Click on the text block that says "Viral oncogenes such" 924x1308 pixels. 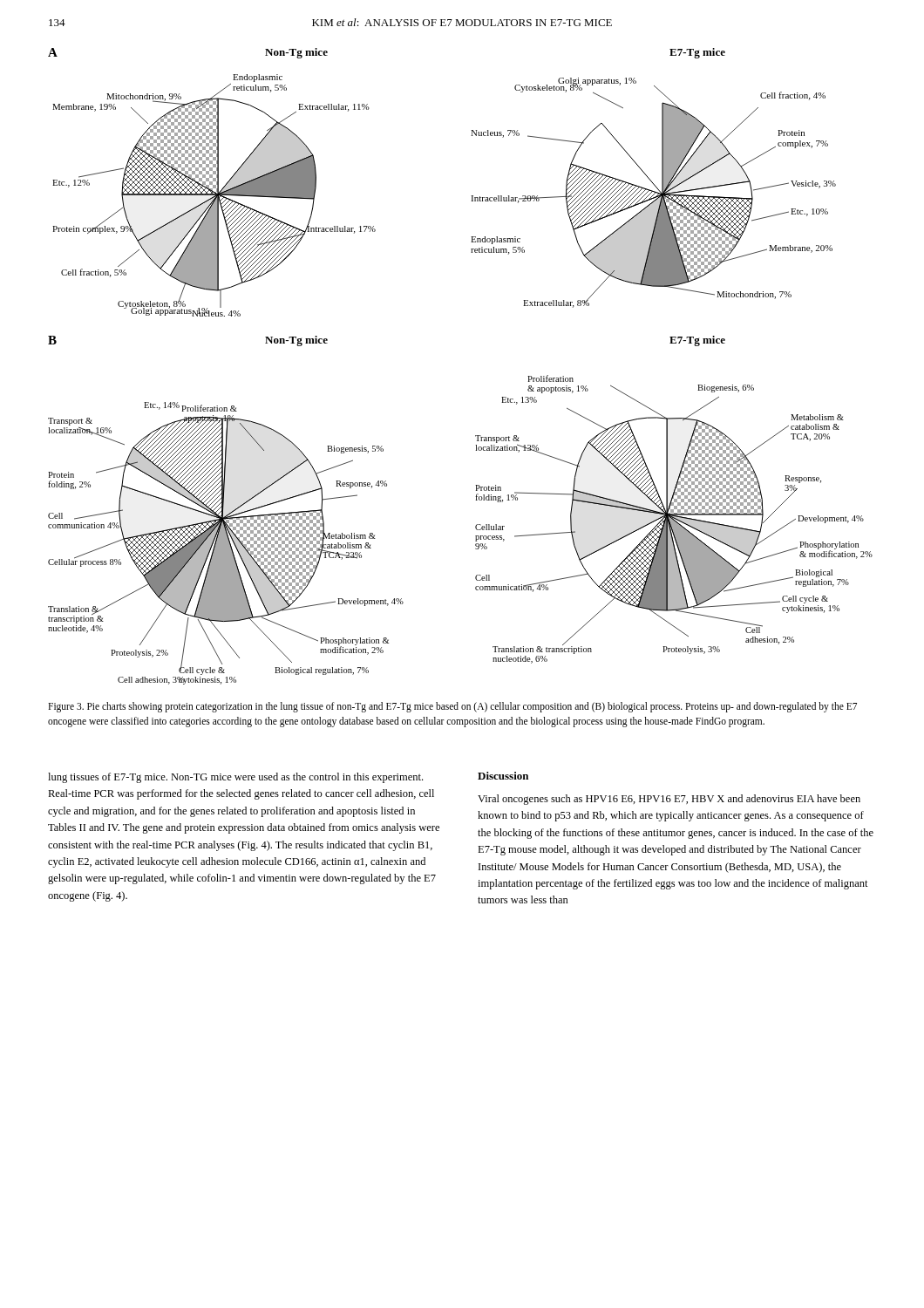point(676,849)
